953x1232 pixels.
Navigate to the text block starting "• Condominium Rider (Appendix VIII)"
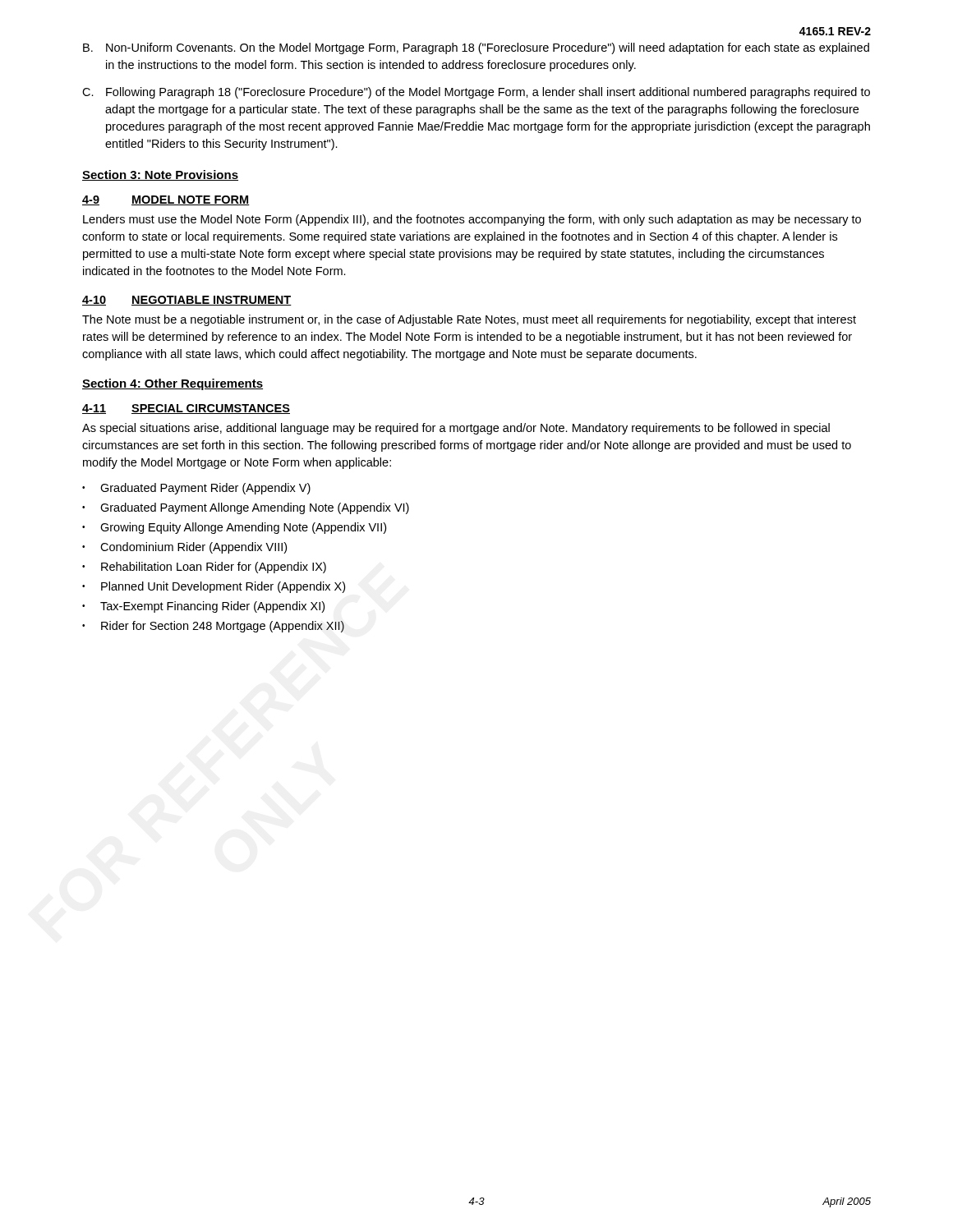[x=185, y=548]
